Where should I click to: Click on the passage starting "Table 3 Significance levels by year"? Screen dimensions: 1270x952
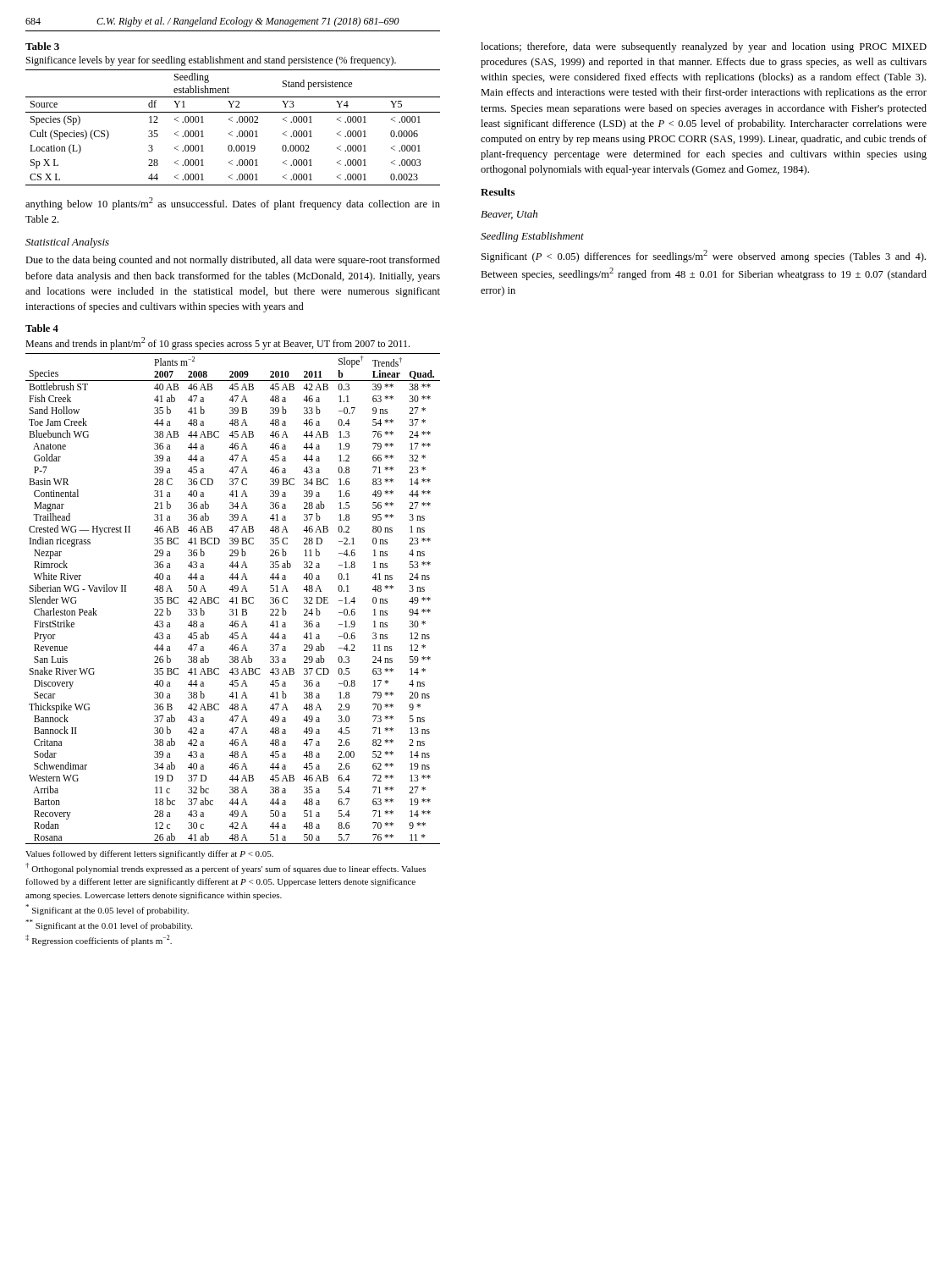point(211,53)
